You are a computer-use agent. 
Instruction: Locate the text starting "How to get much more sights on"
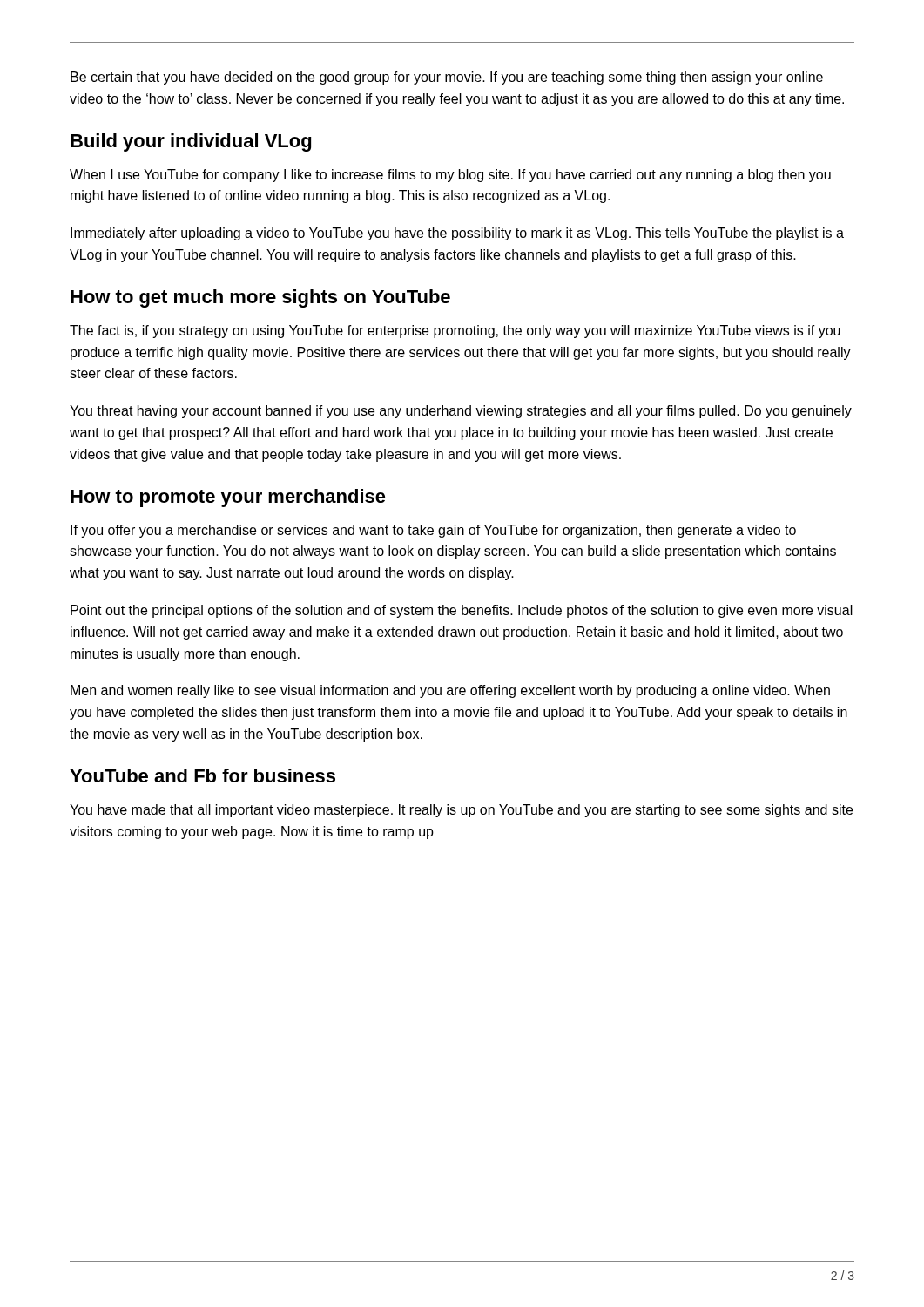point(260,296)
